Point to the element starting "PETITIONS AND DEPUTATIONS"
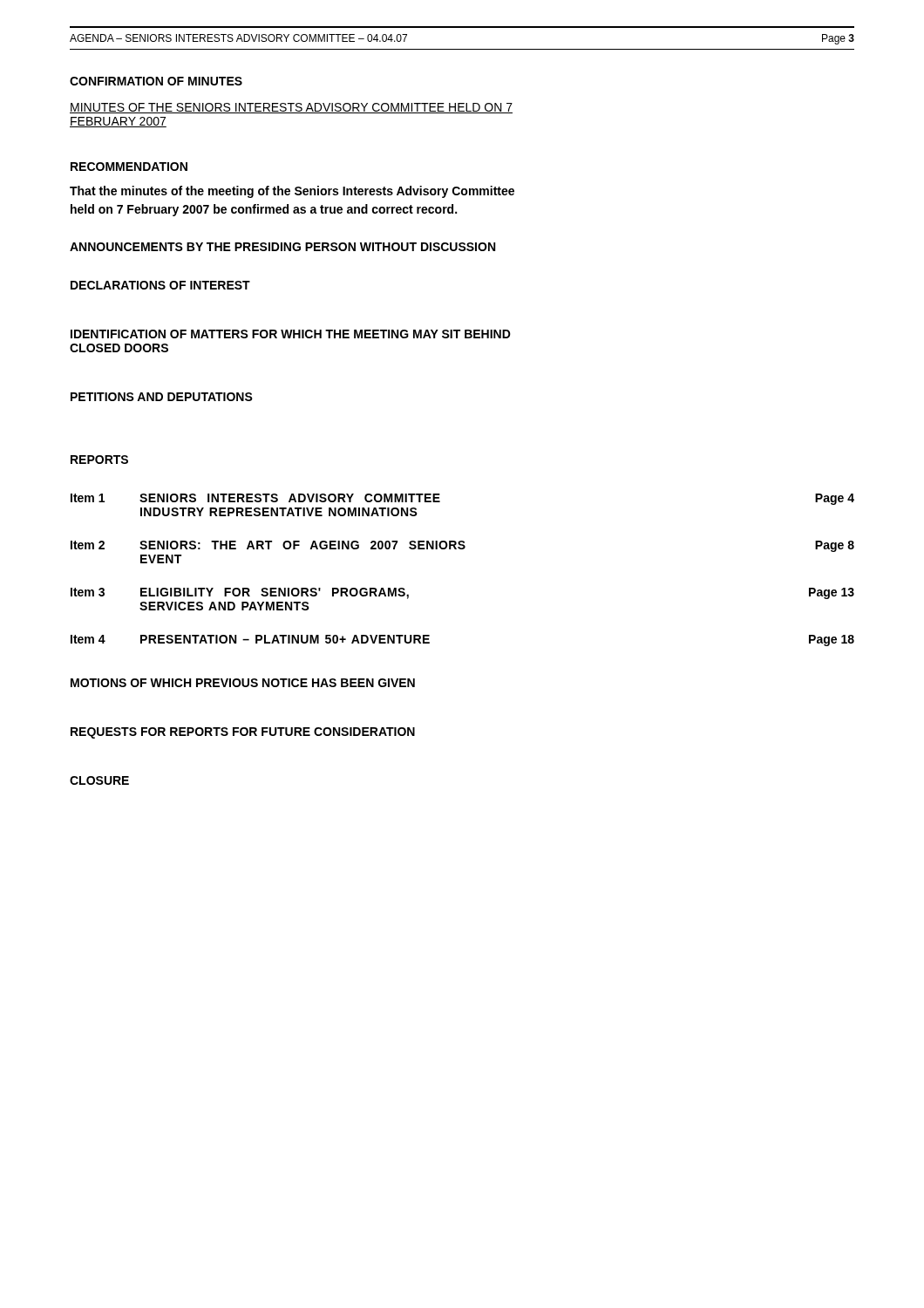The image size is (924, 1308). pos(162,397)
